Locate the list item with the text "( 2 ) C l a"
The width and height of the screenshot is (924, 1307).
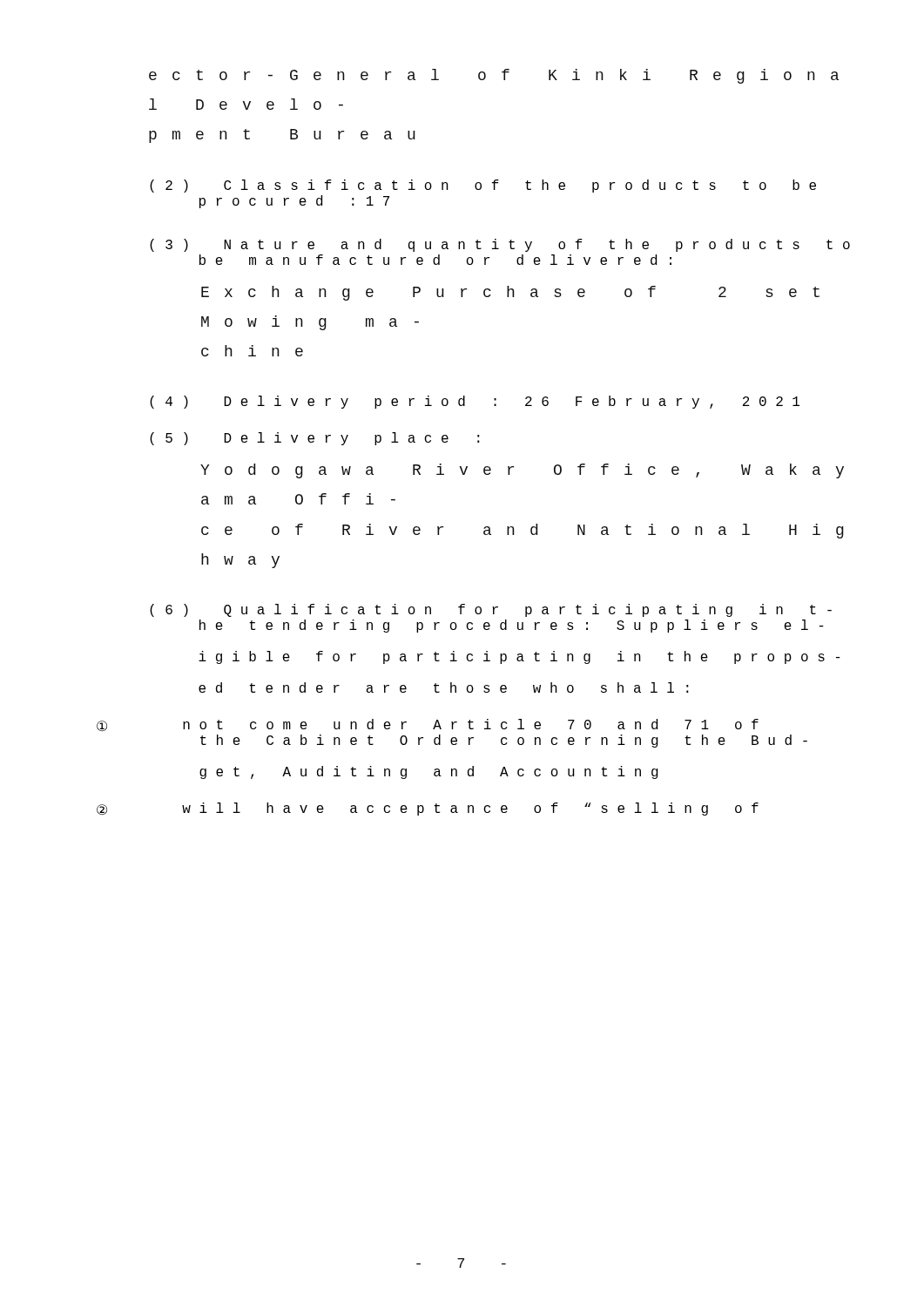click(x=501, y=194)
